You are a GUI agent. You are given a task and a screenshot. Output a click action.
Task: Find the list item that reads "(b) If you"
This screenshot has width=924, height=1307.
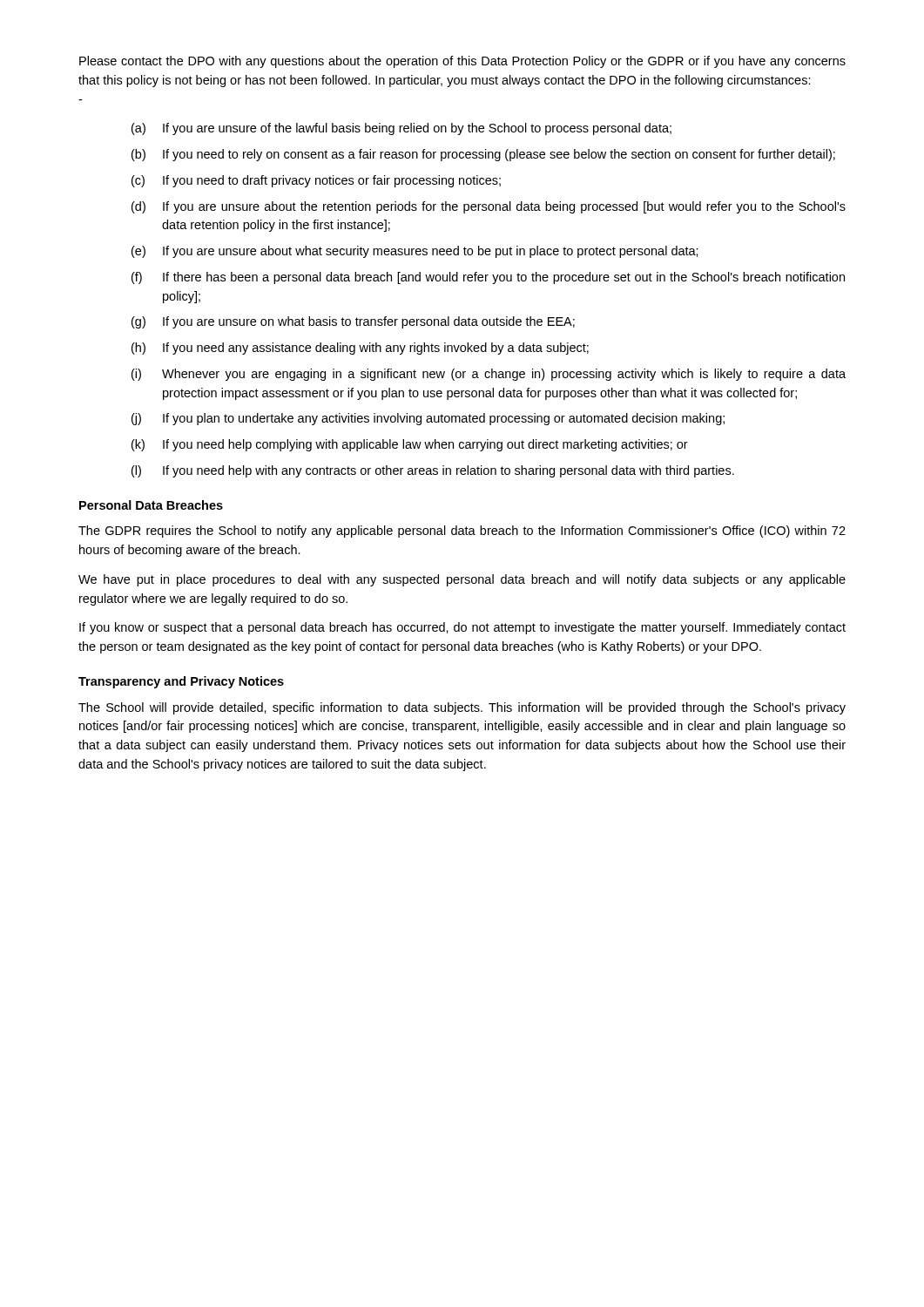pyautogui.click(x=488, y=155)
